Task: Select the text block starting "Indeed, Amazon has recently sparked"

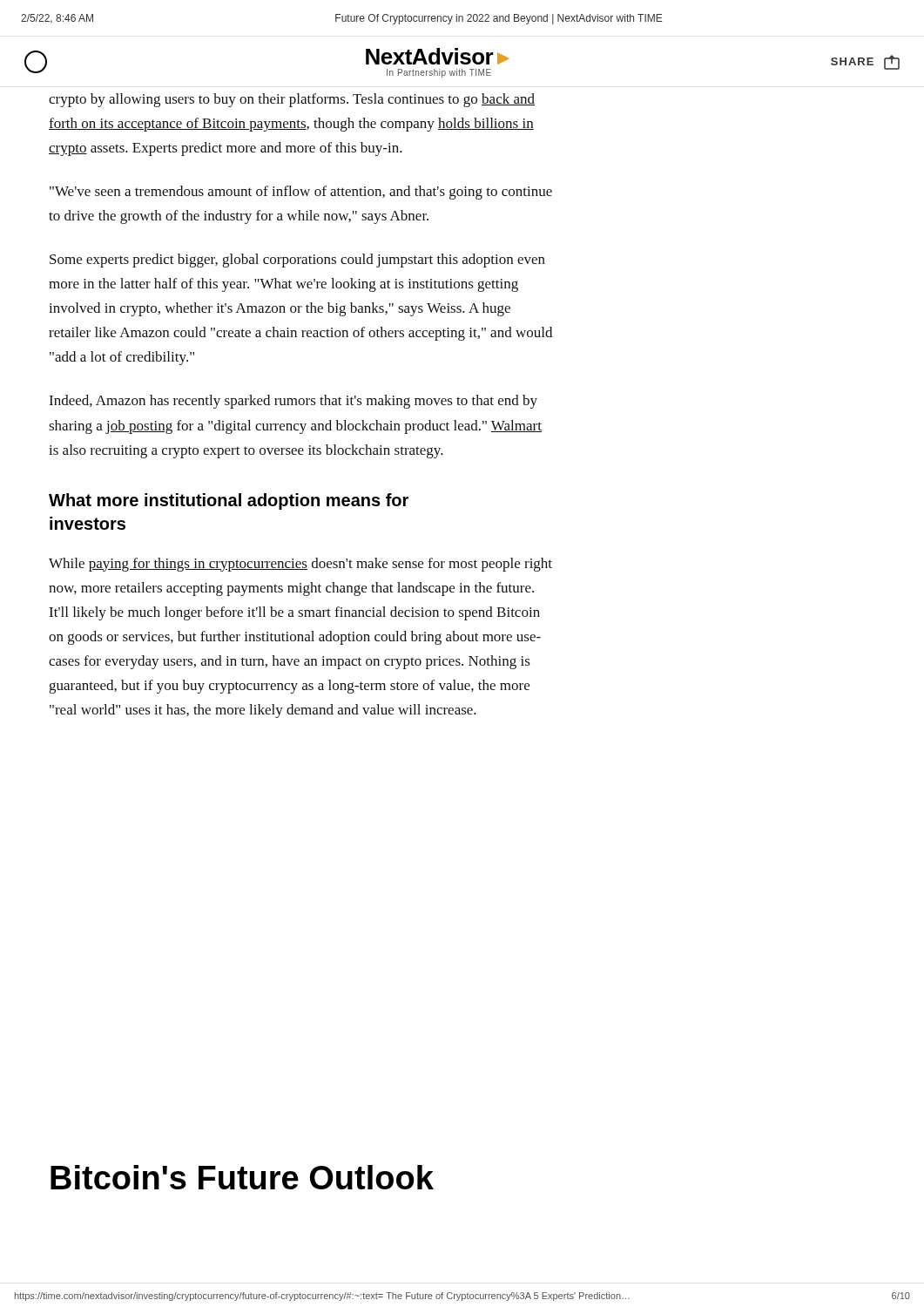Action: pos(295,425)
